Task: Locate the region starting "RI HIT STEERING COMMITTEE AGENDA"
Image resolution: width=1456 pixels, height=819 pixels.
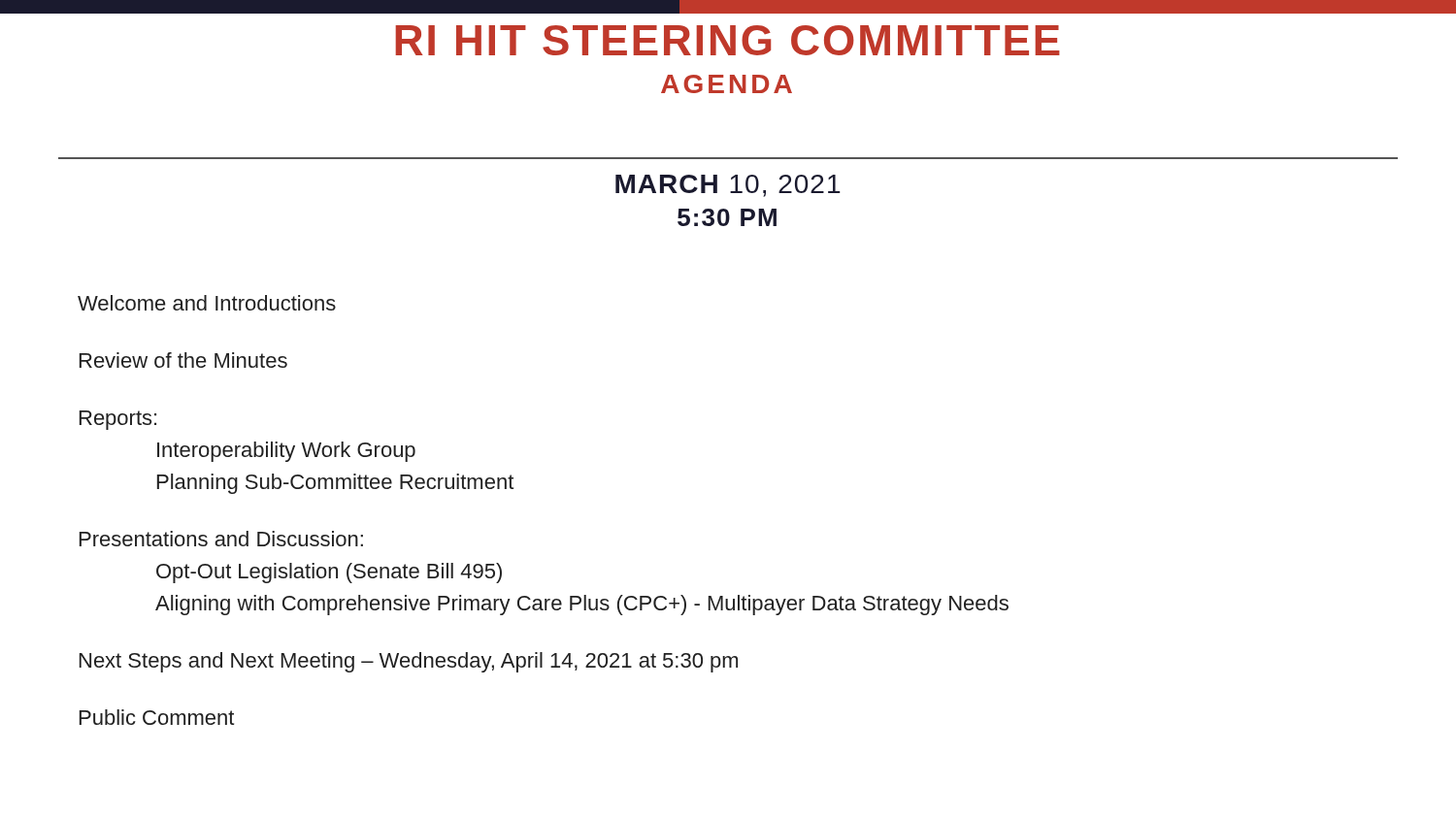Action: 728,59
